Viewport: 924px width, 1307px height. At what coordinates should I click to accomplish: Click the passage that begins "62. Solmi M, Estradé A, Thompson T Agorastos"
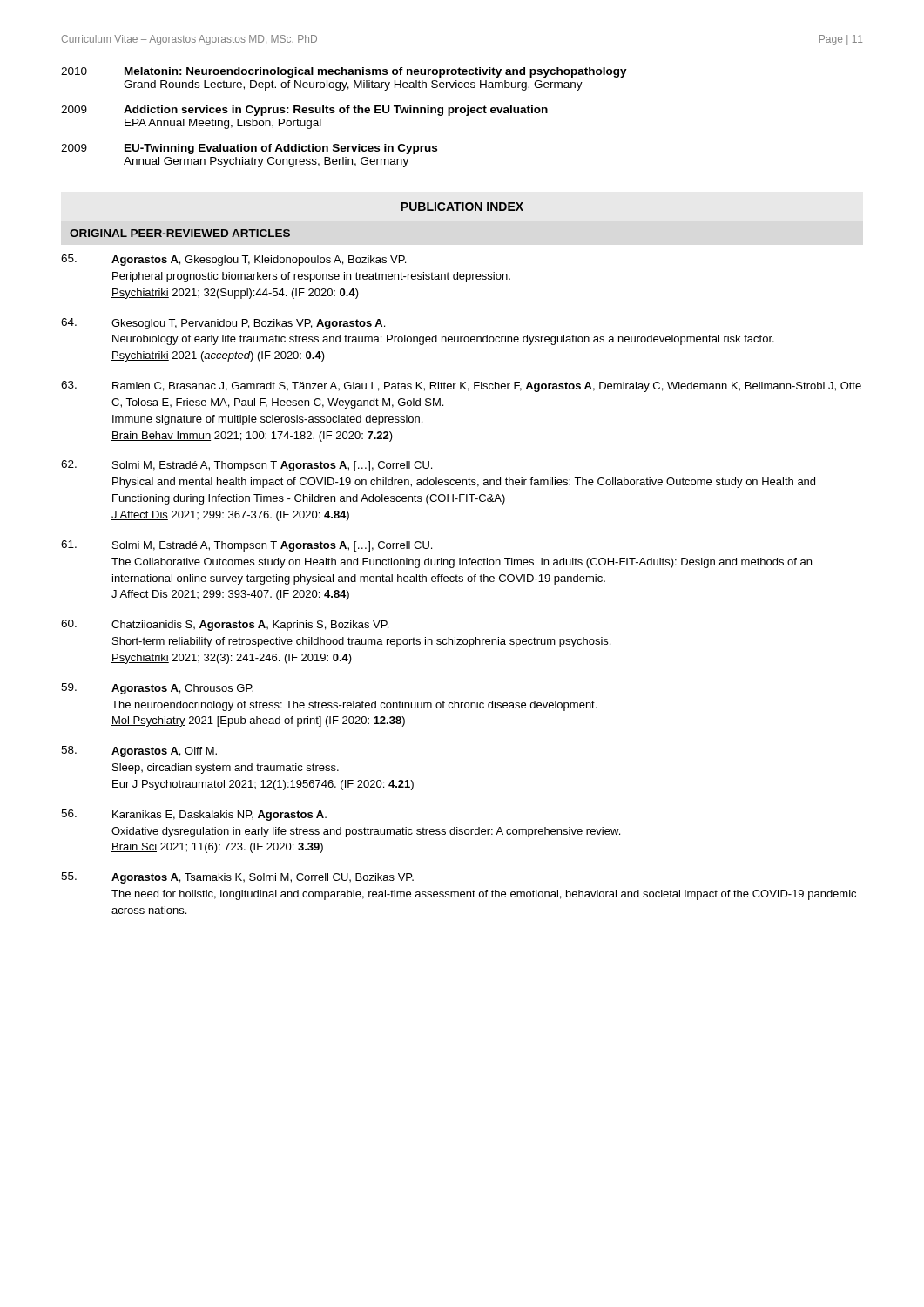tap(462, 491)
